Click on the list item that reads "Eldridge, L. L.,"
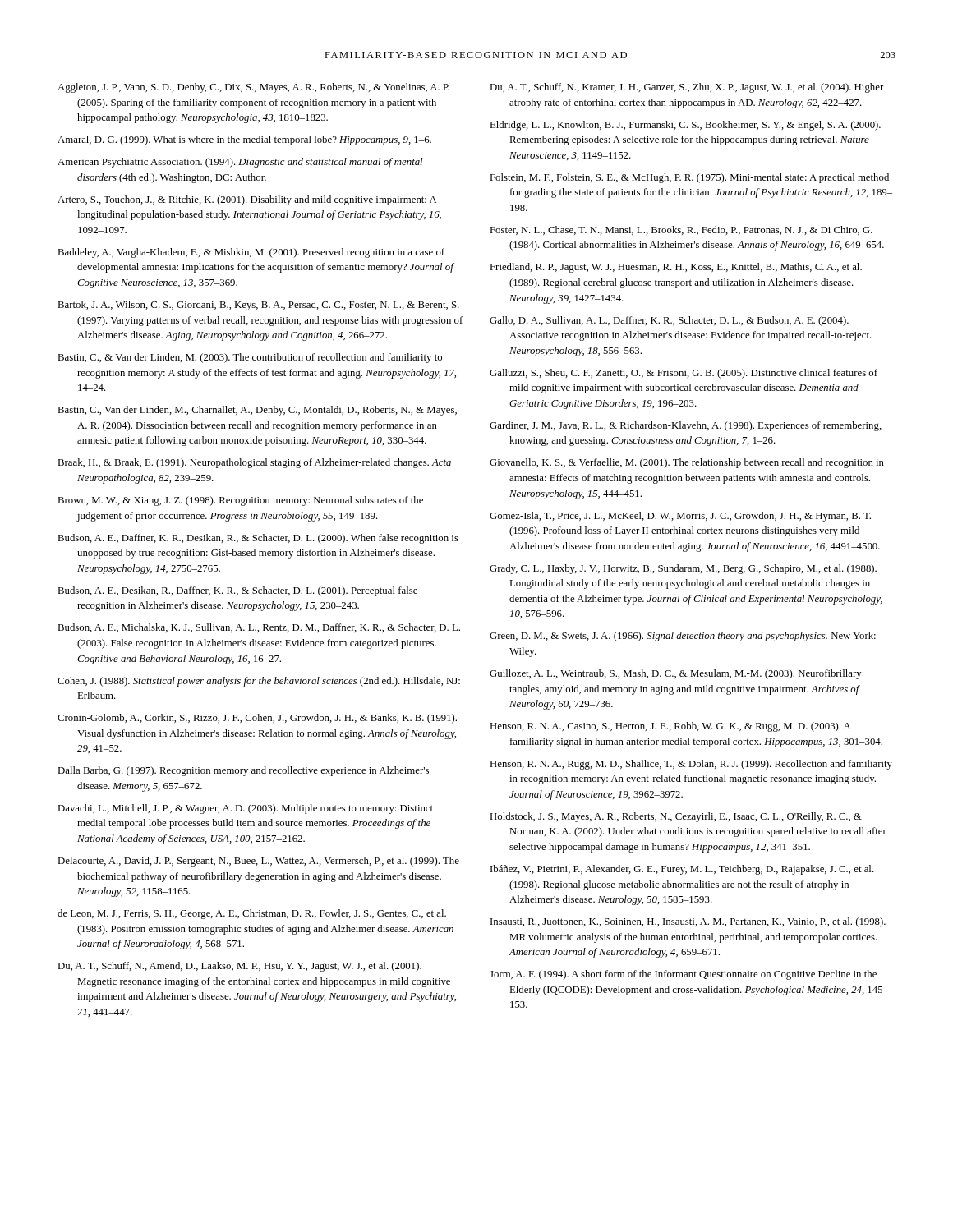 [x=685, y=140]
